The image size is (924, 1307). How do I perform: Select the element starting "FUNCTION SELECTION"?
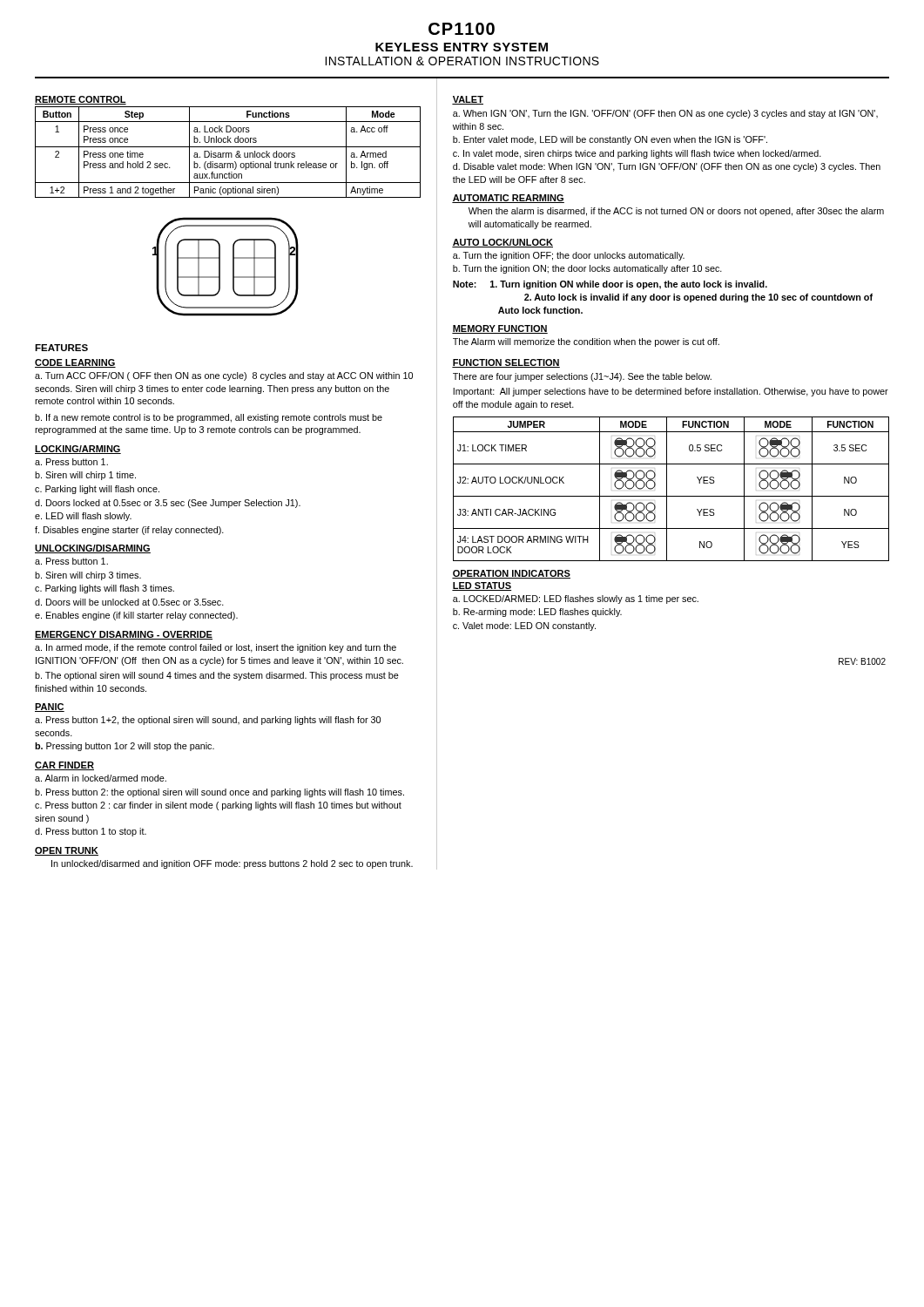click(506, 362)
